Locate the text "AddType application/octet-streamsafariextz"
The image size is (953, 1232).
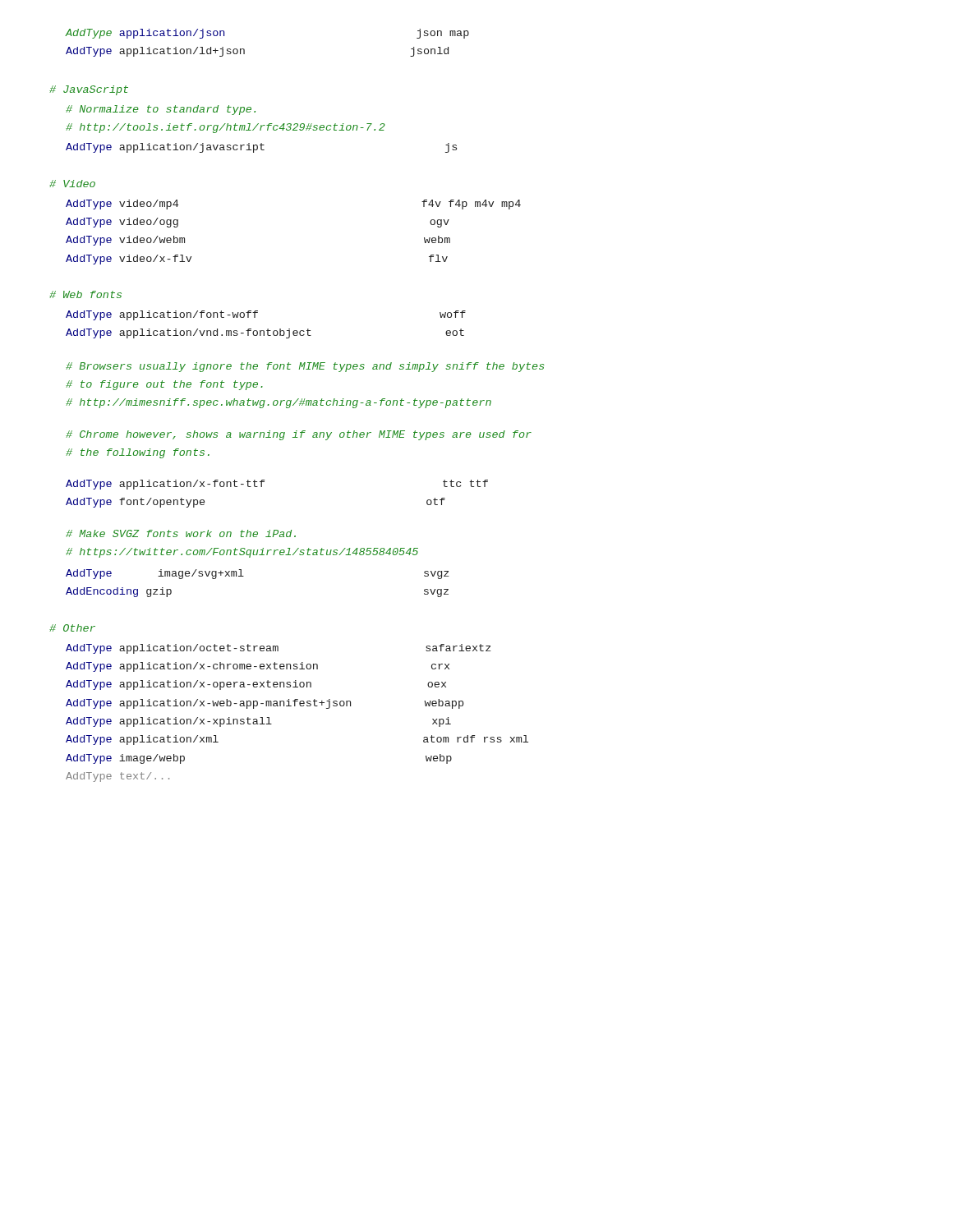click(x=279, y=648)
